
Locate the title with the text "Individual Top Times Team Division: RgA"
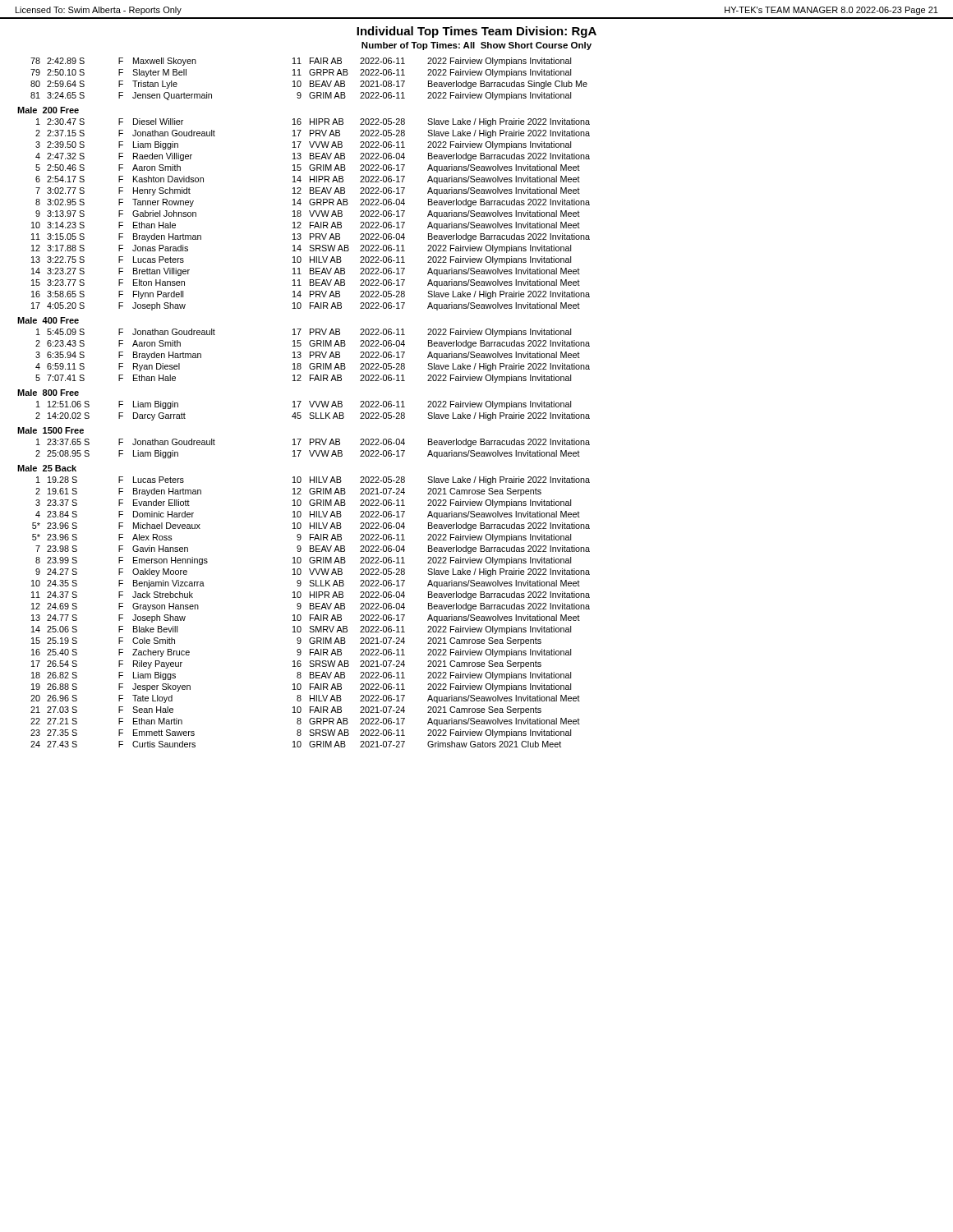pyautogui.click(x=476, y=31)
